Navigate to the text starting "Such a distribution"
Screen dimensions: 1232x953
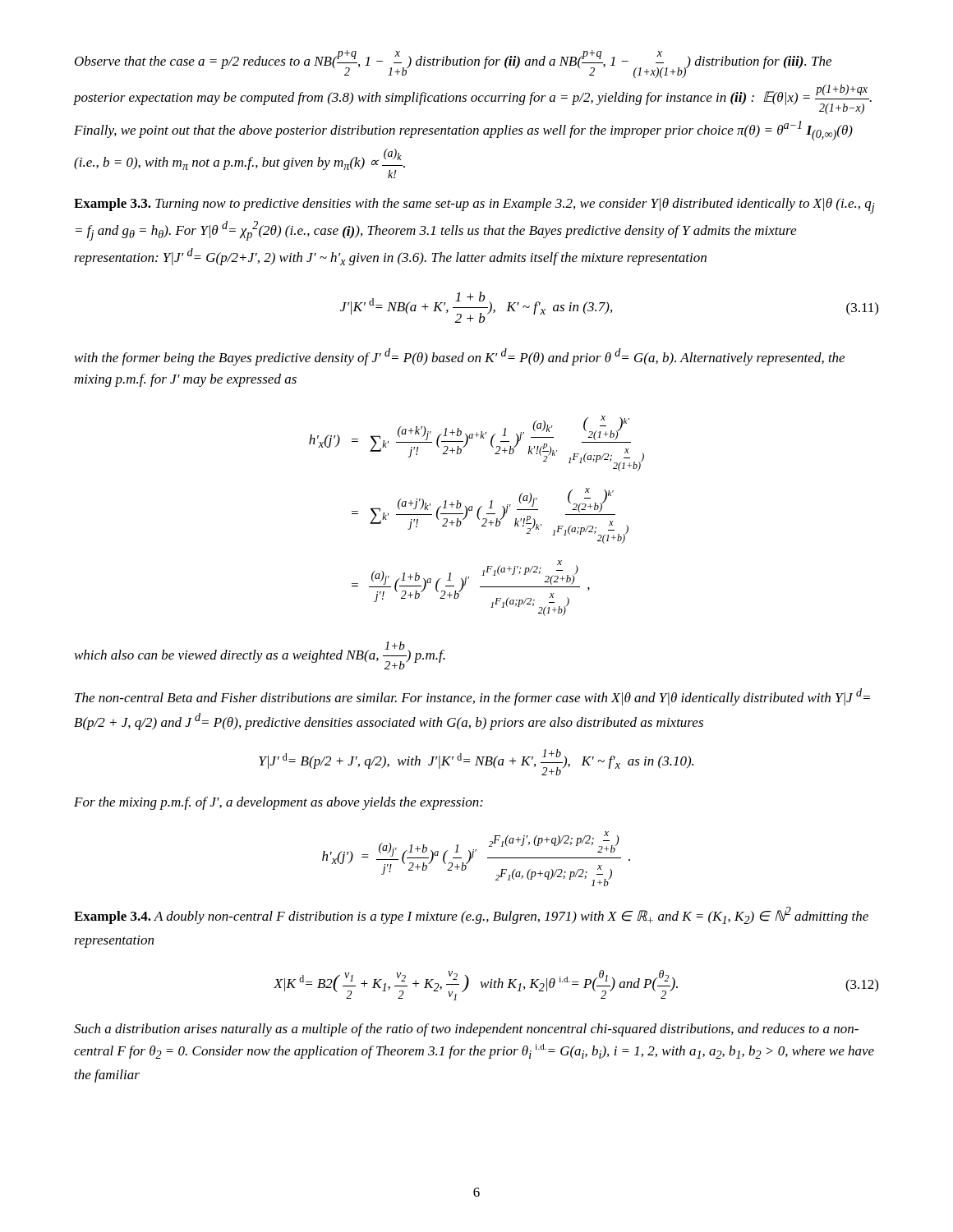tap(474, 1052)
